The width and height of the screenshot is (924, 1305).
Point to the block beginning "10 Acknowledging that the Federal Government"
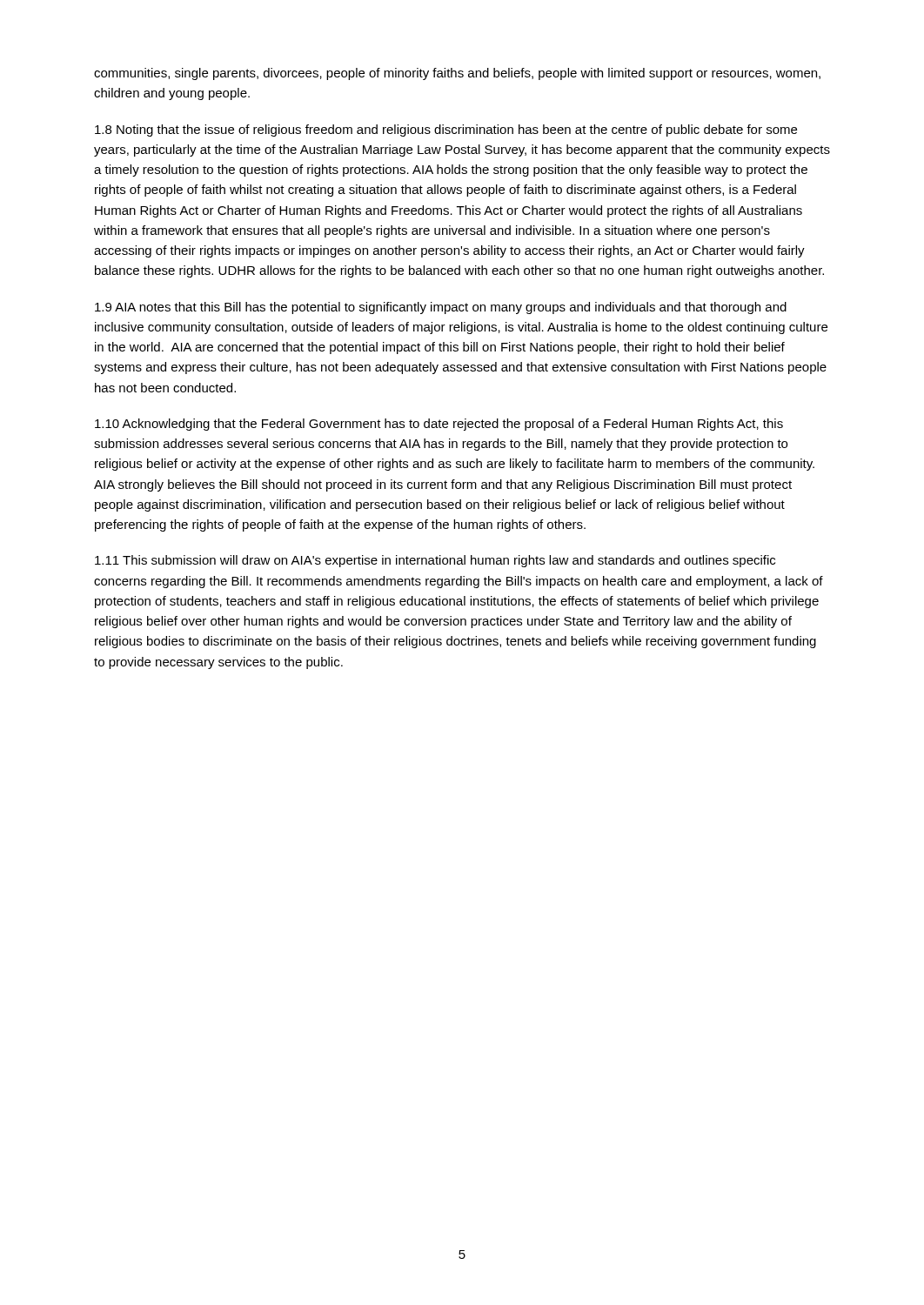tap(455, 474)
